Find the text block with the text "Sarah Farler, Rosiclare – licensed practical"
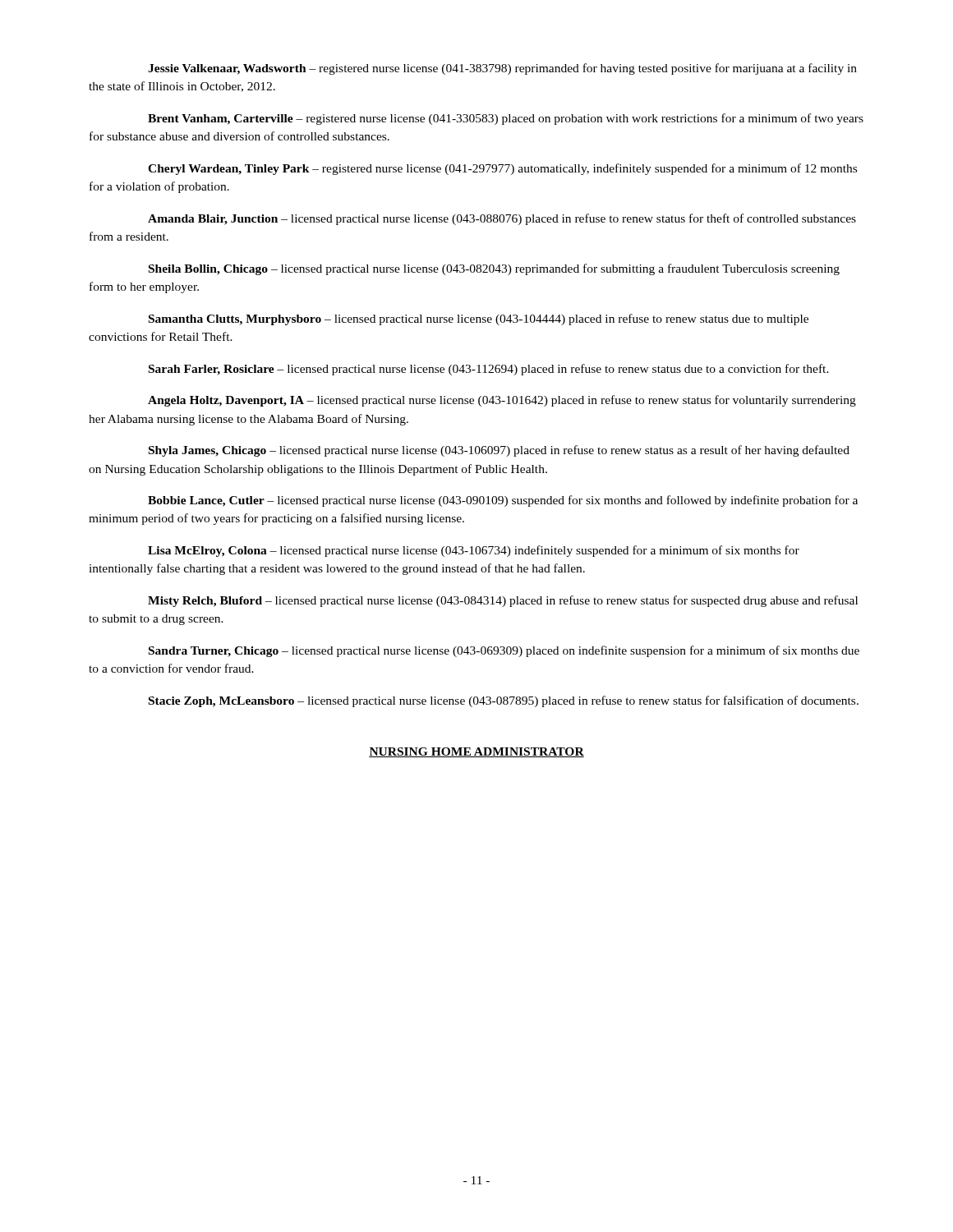This screenshot has height=1232, width=953. point(476,369)
